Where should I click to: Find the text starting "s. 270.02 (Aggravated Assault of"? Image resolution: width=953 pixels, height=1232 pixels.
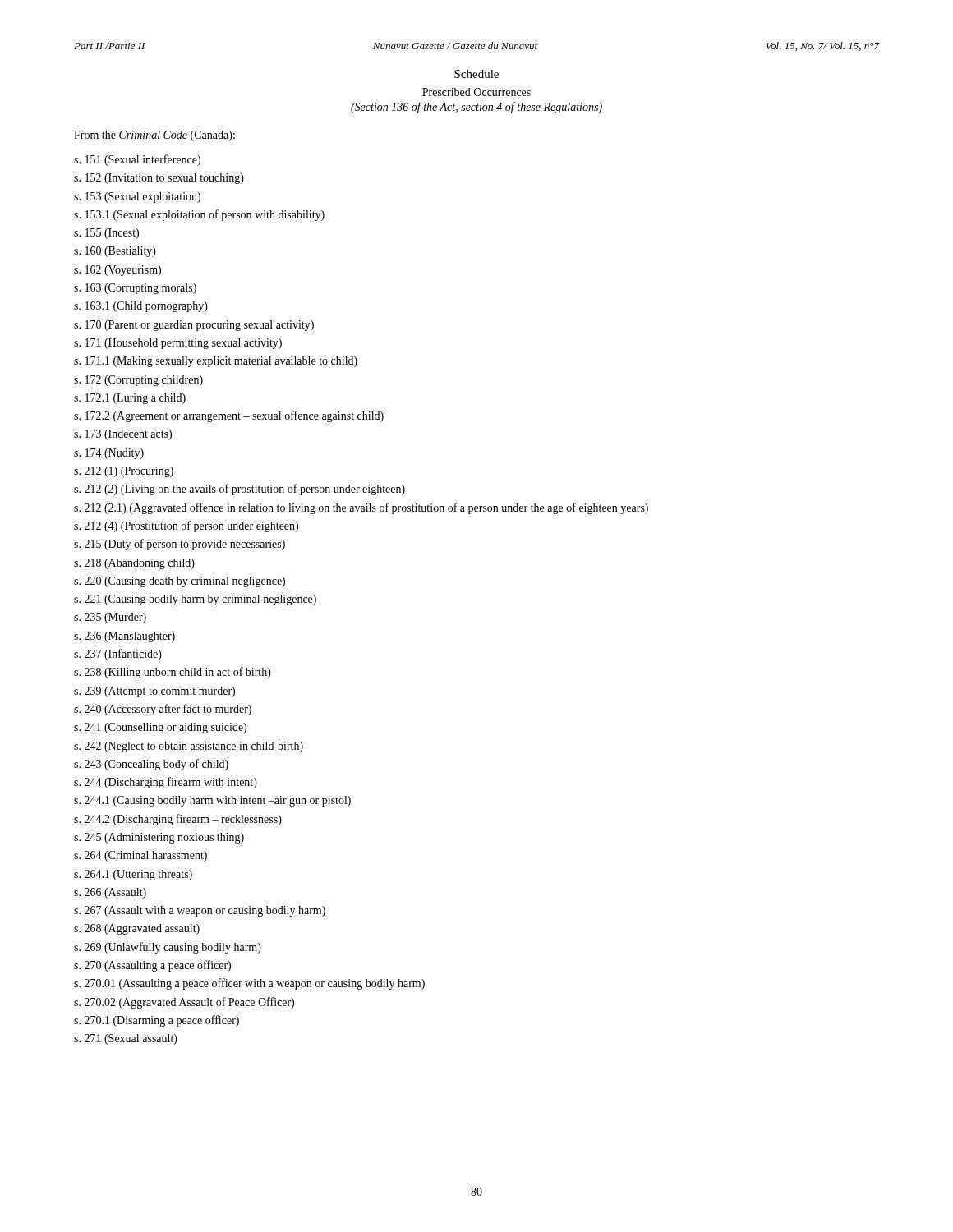[x=184, y=1002]
